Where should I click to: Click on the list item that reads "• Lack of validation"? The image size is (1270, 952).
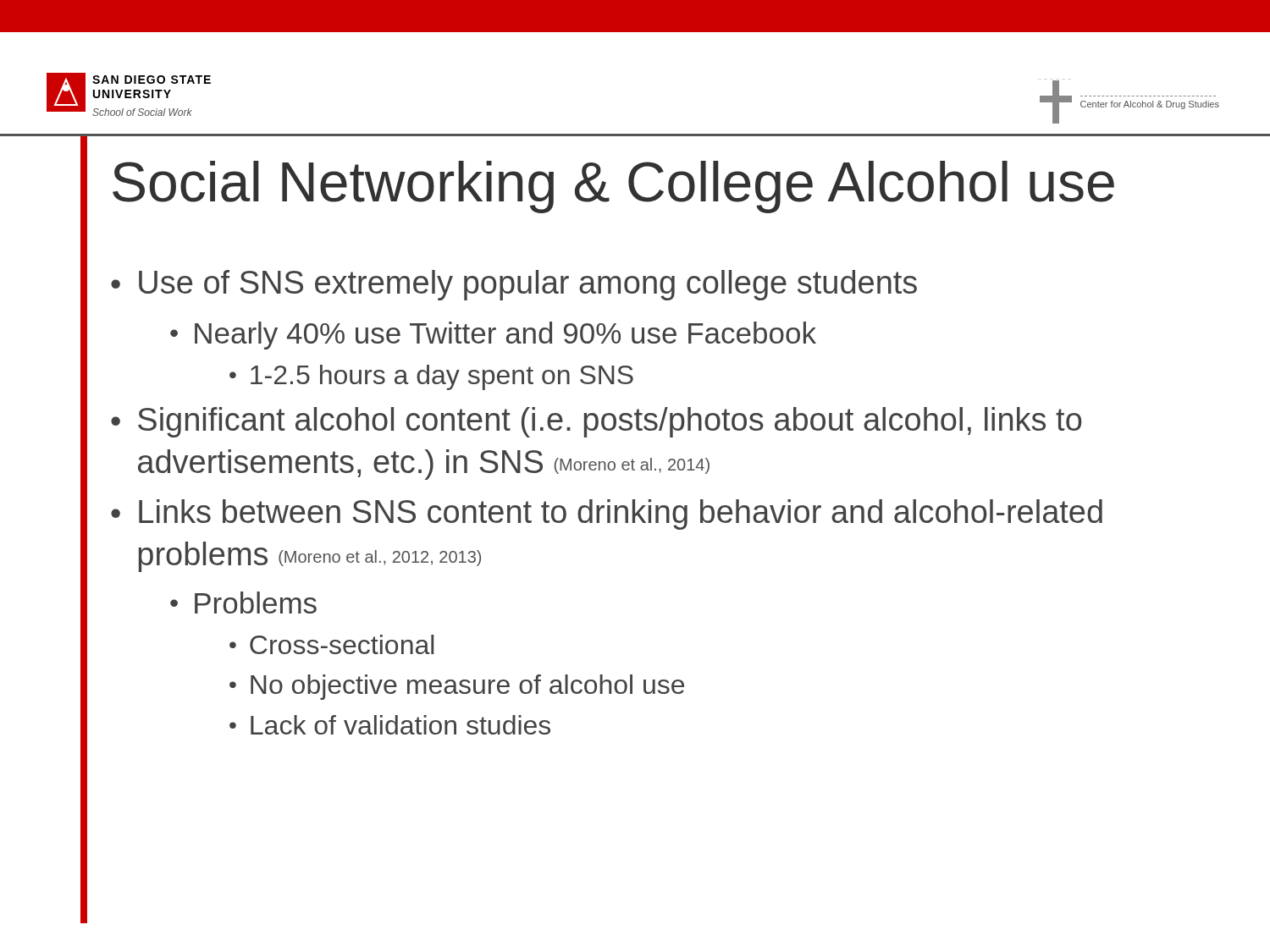point(390,725)
